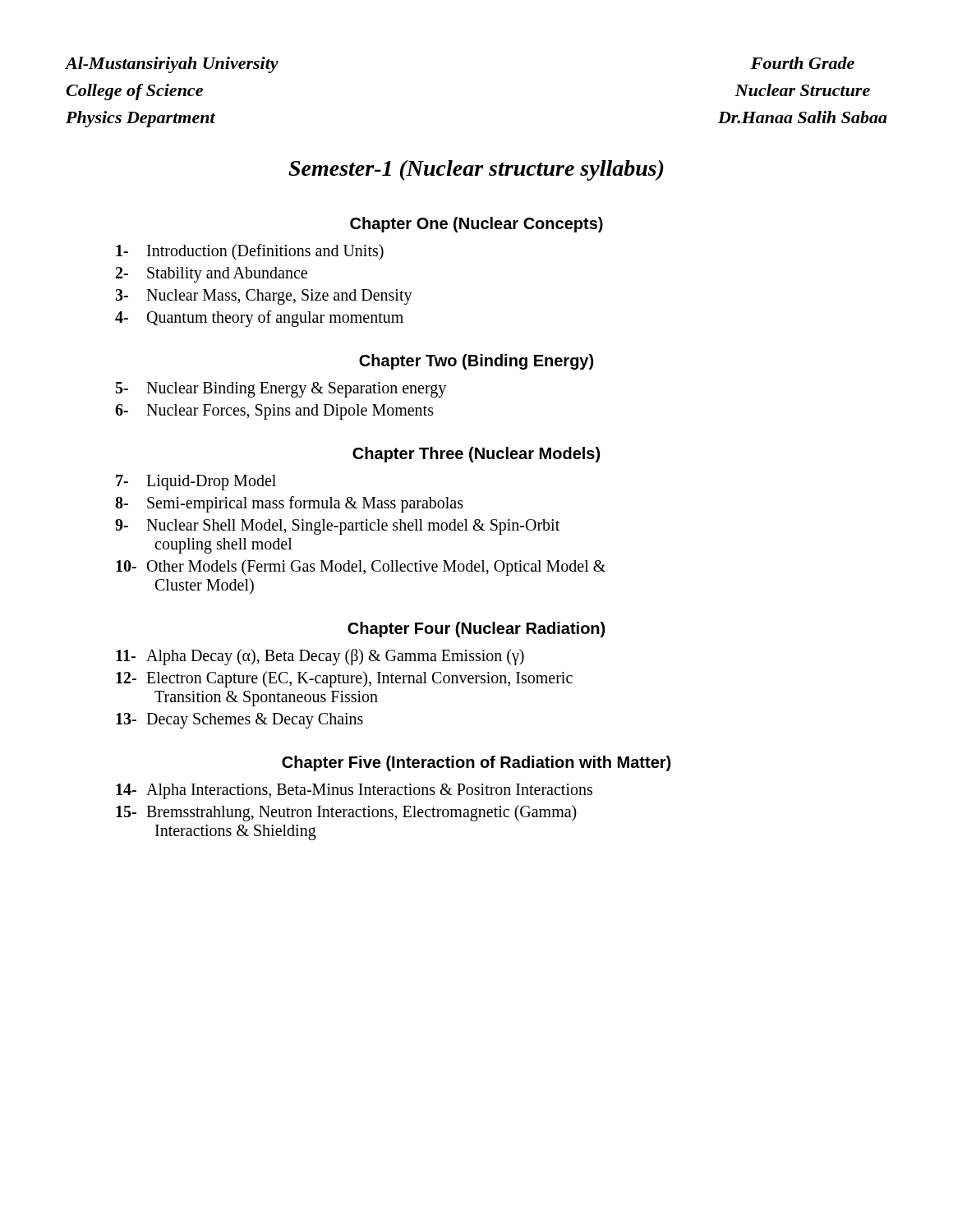953x1232 pixels.
Task: Select the text block starting "13- Decay Schemes & Decay Chains"
Action: click(x=239, y=721)
